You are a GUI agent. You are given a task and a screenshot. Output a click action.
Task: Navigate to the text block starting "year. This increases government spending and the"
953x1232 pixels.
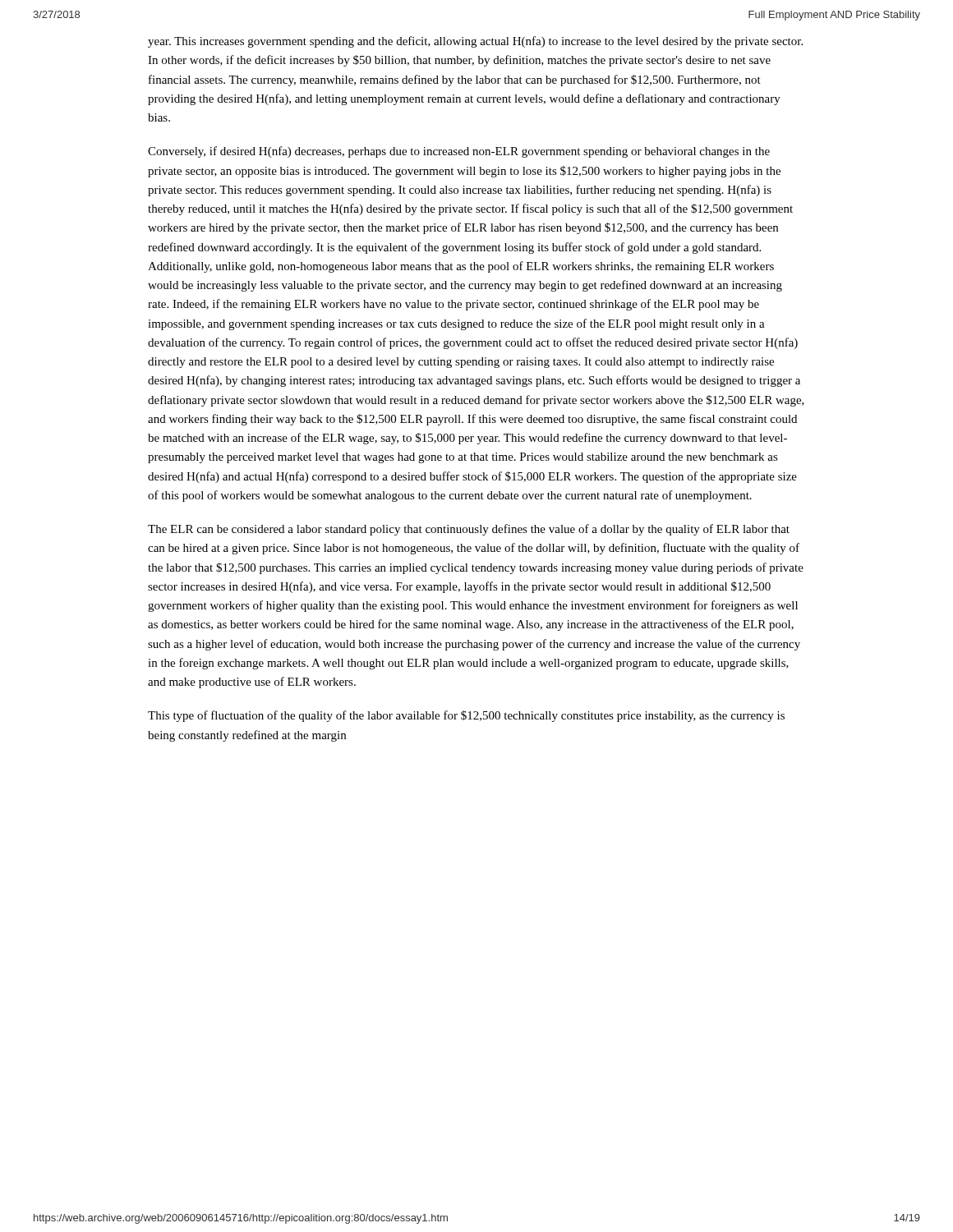pos(476,79)
